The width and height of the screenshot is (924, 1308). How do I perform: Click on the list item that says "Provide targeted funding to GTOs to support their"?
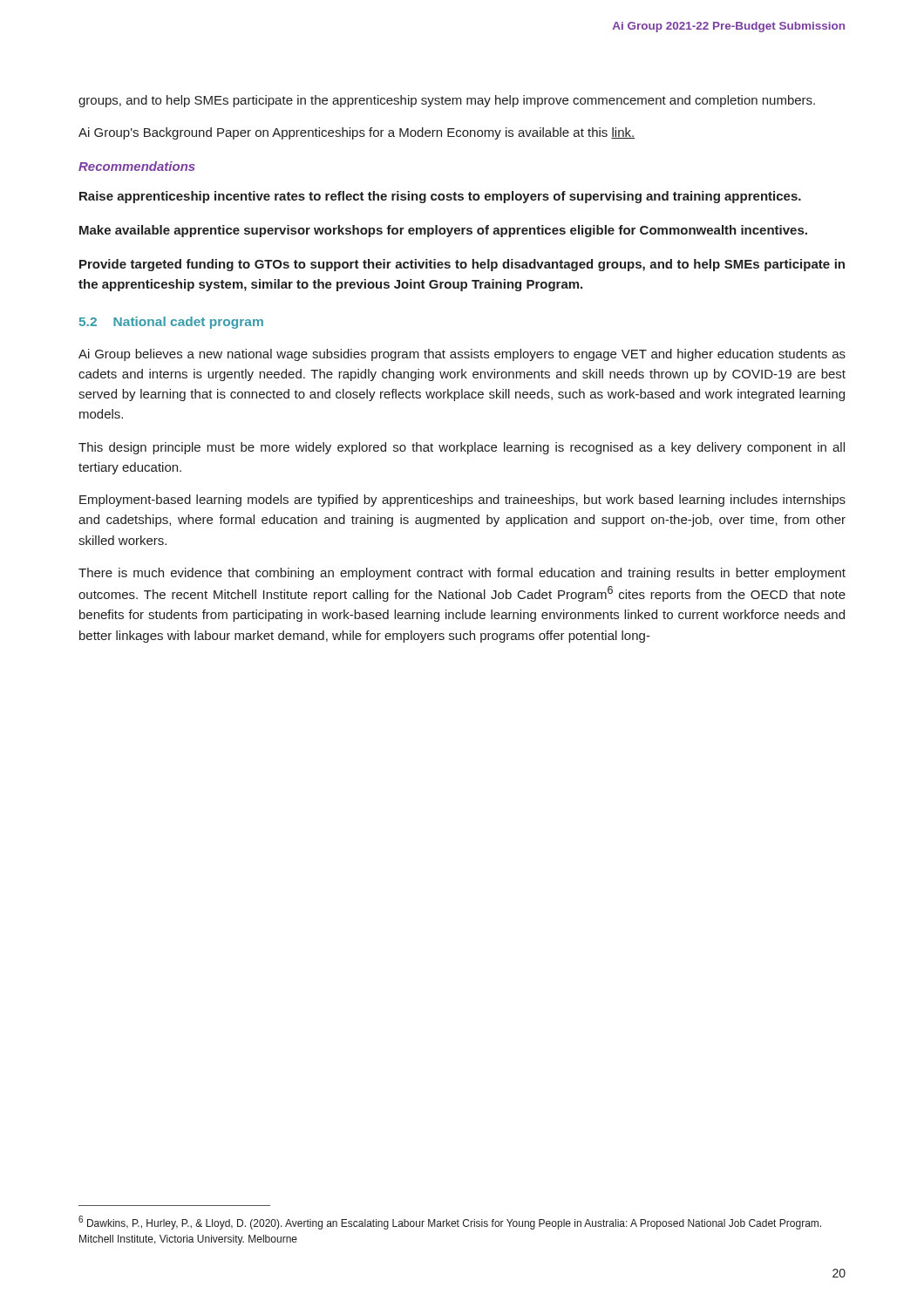tap(462, 274)
